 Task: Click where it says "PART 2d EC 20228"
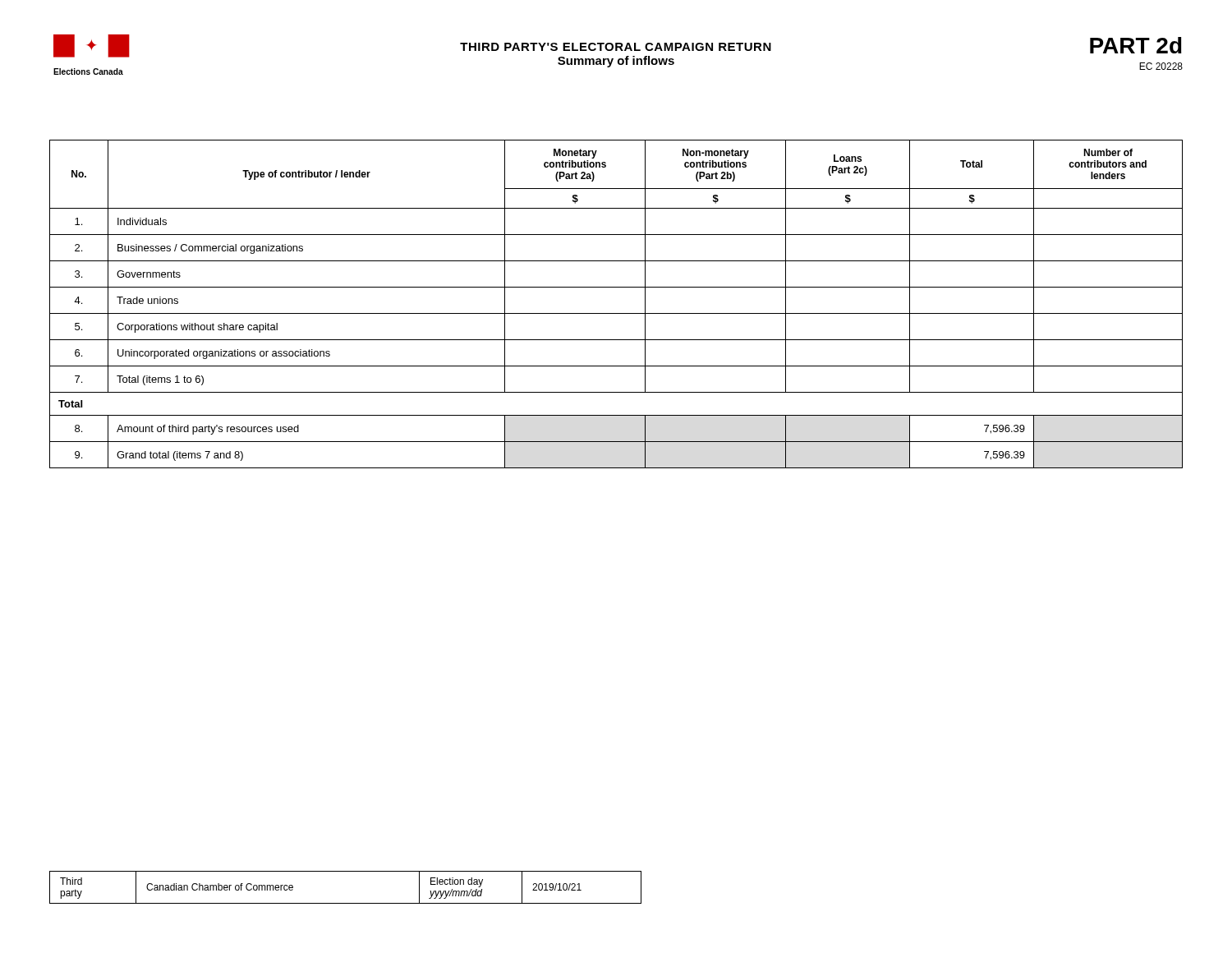point(1136,53)
